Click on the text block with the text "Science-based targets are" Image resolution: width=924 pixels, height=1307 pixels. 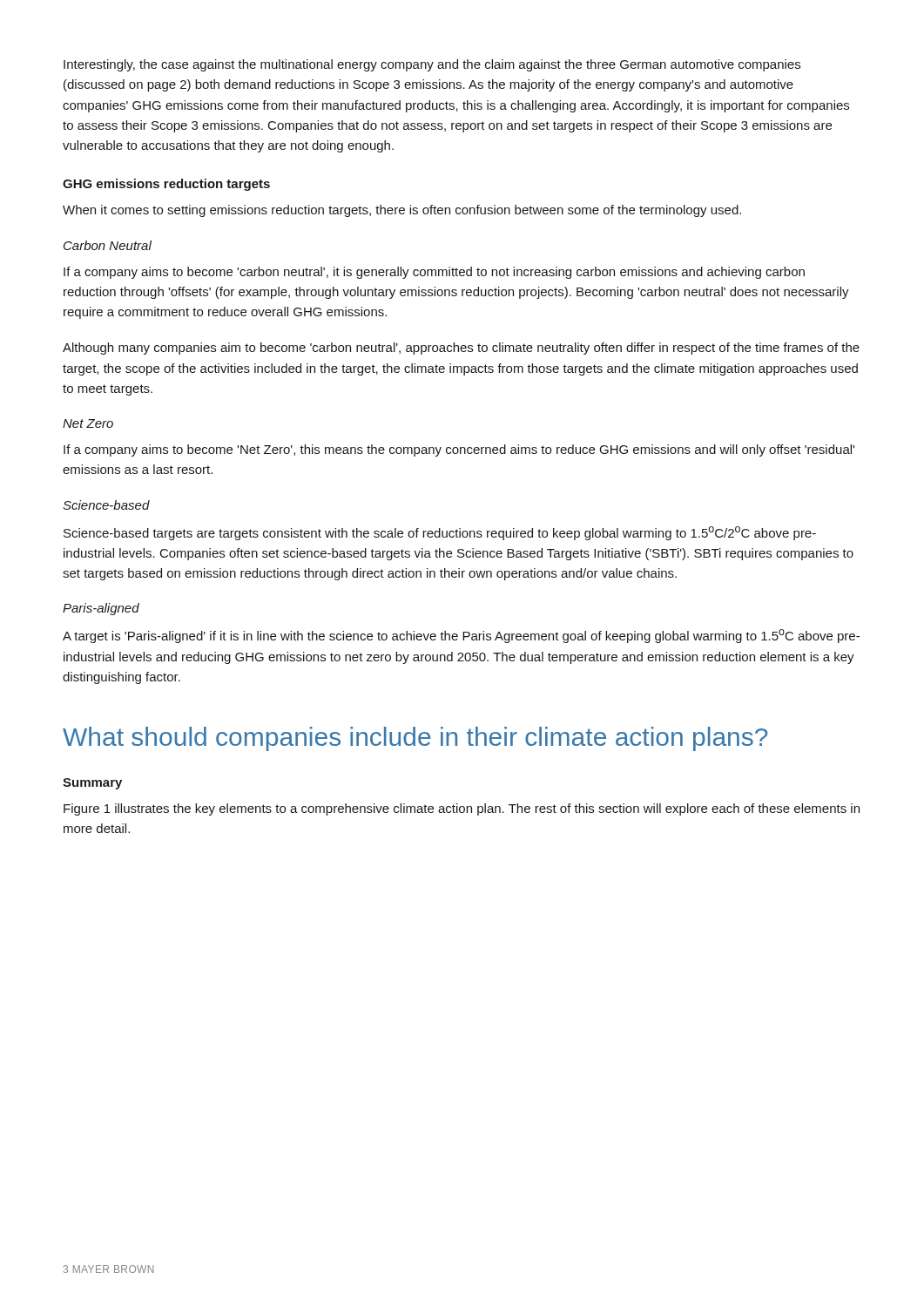[458, 551]
